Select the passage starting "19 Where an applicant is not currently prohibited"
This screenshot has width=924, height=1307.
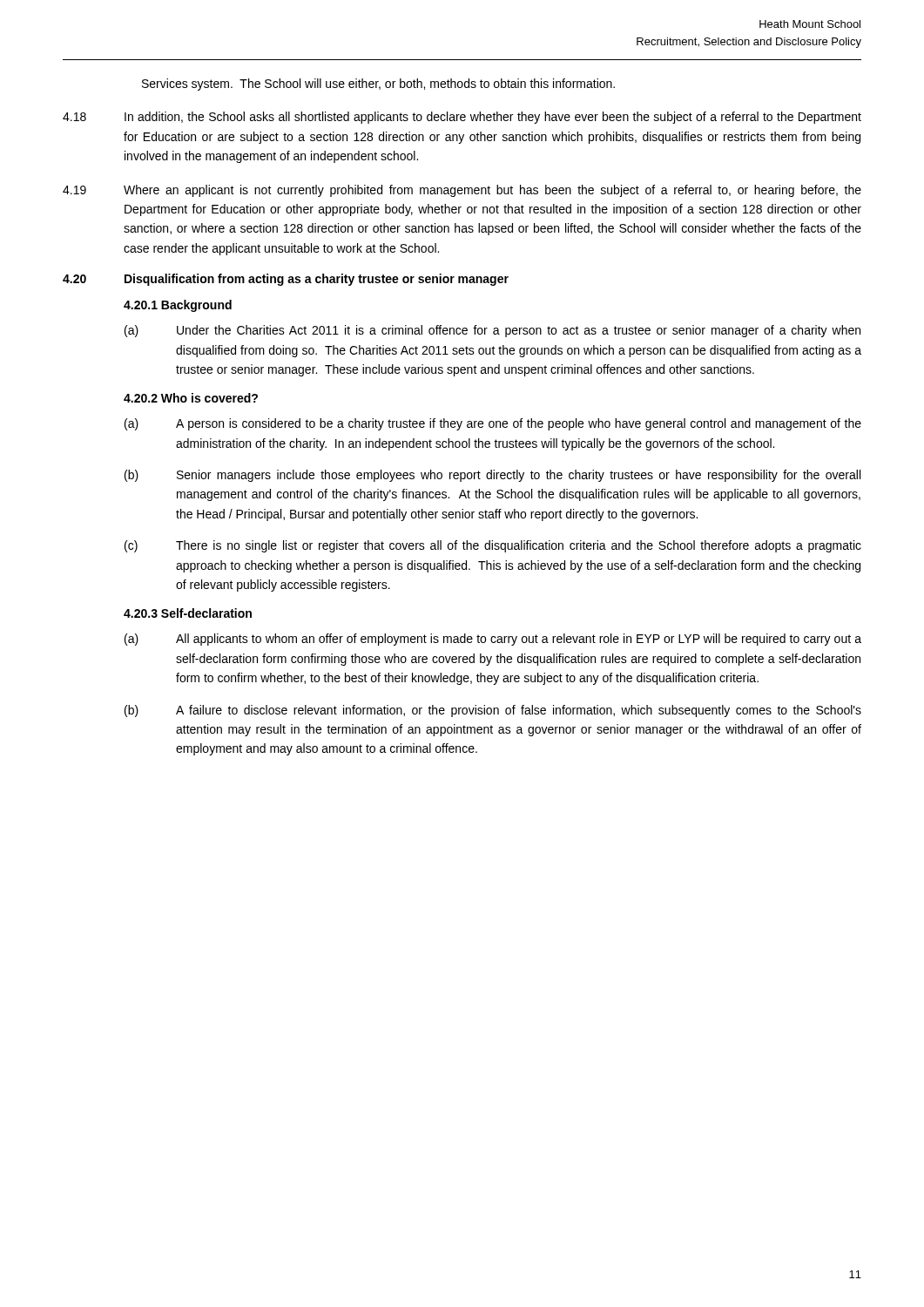(462, 219)
